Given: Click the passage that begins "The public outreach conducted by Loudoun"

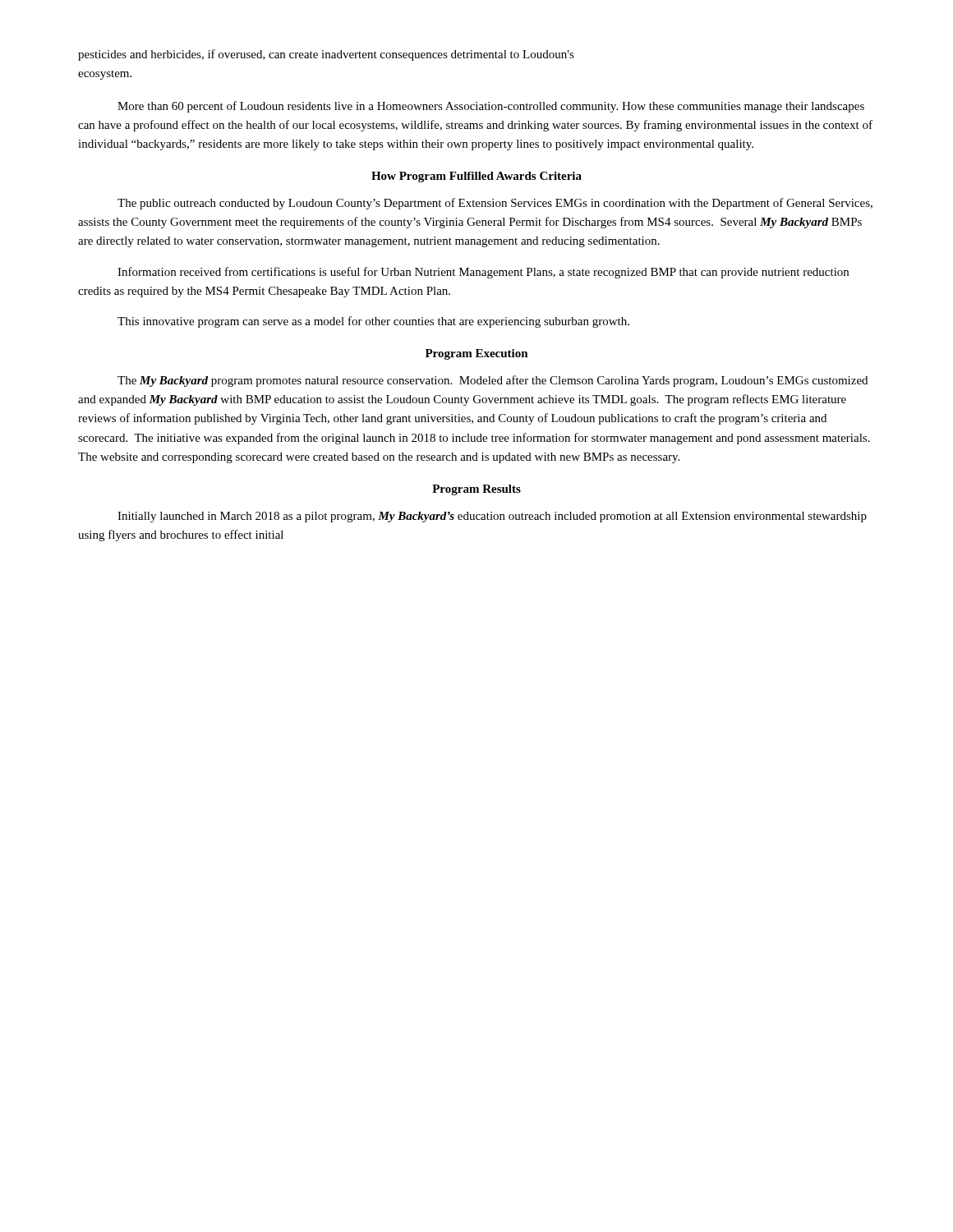Looking at the screenshot, I should 476,222.
